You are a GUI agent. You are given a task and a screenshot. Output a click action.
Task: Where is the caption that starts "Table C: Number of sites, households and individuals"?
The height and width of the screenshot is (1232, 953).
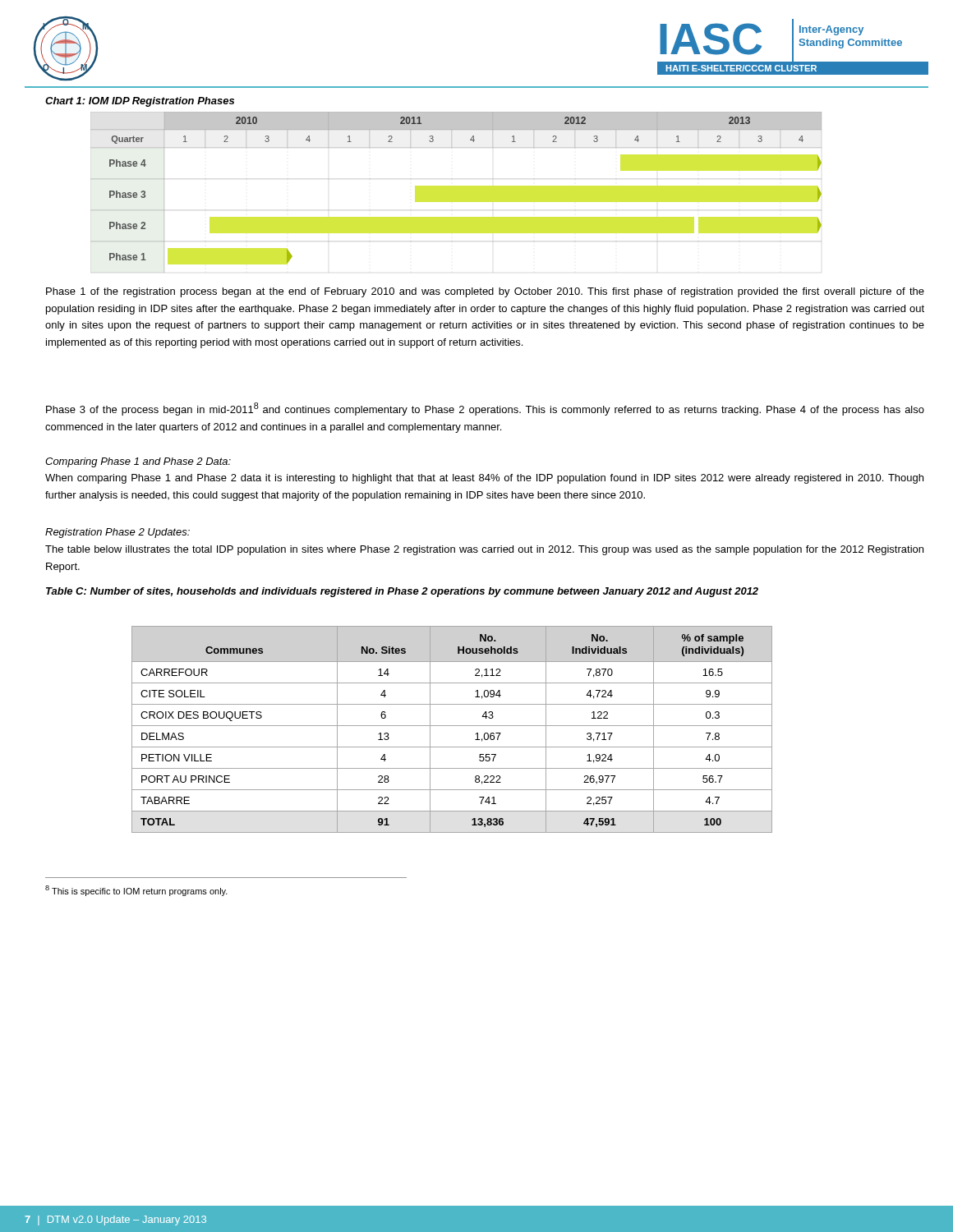(402, 591)
